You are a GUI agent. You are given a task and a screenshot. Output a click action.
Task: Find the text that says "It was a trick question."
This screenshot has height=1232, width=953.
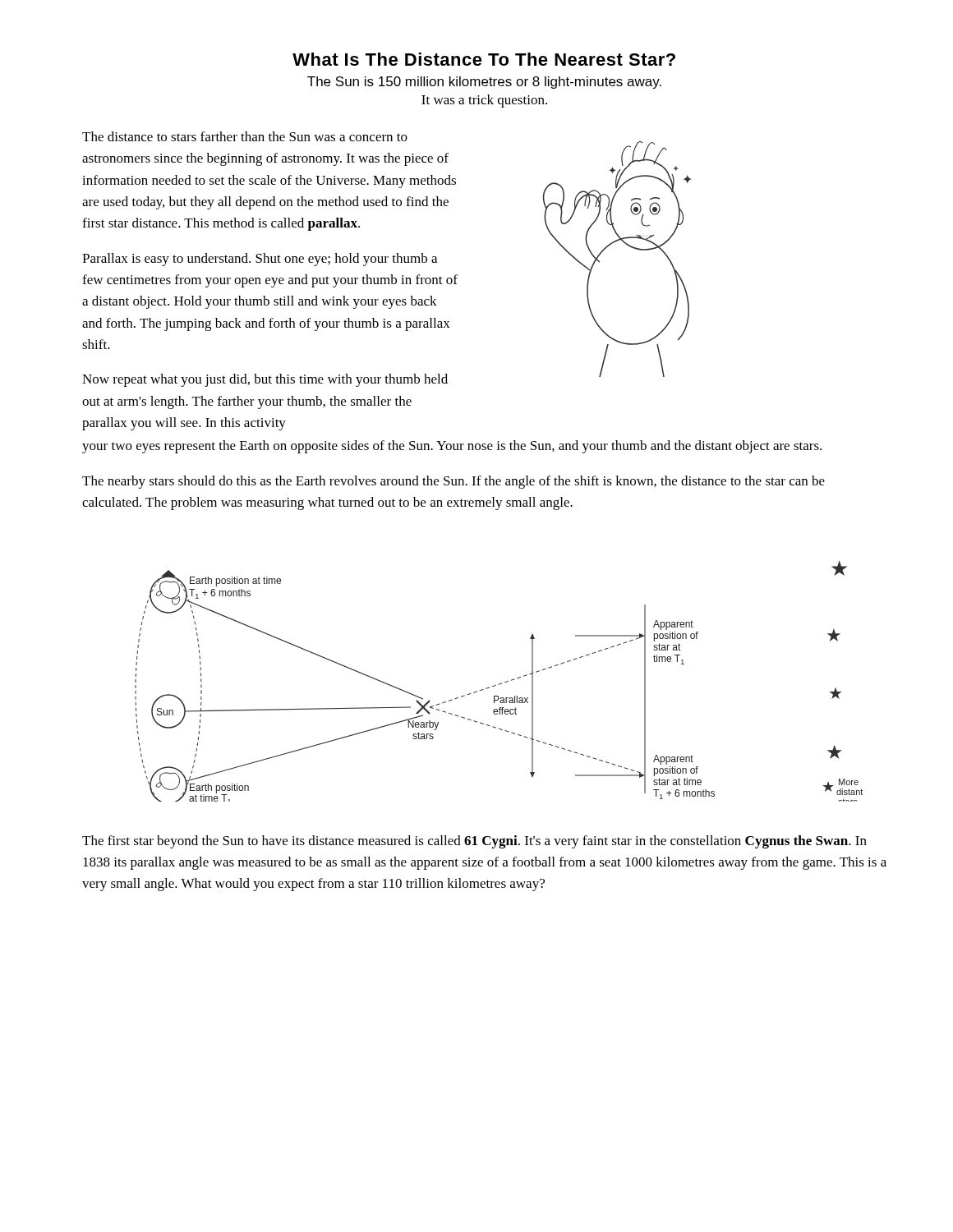[x=485, y=100]
